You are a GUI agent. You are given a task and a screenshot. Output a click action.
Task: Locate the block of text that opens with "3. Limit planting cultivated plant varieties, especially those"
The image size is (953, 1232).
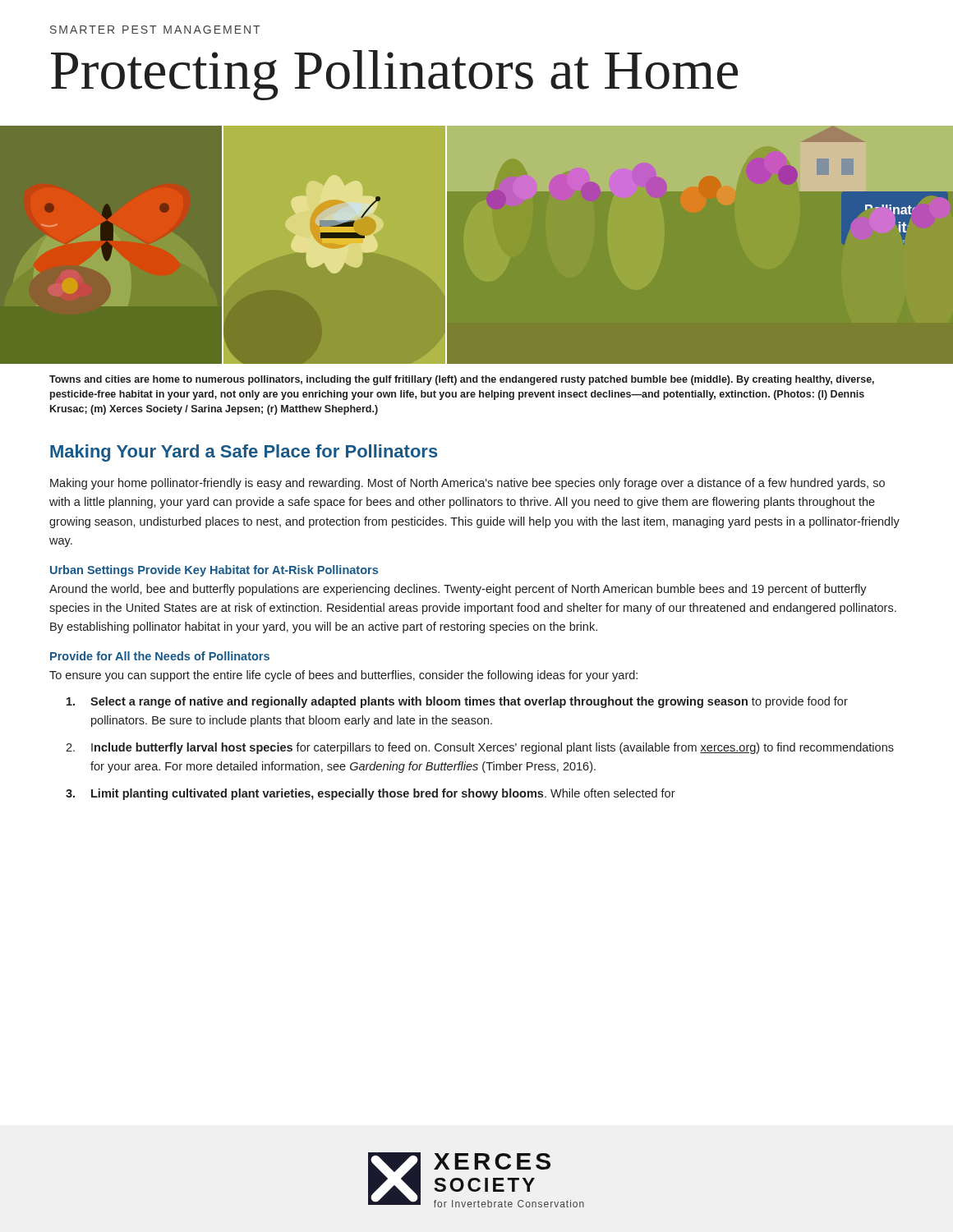click(x=370, y=794)
